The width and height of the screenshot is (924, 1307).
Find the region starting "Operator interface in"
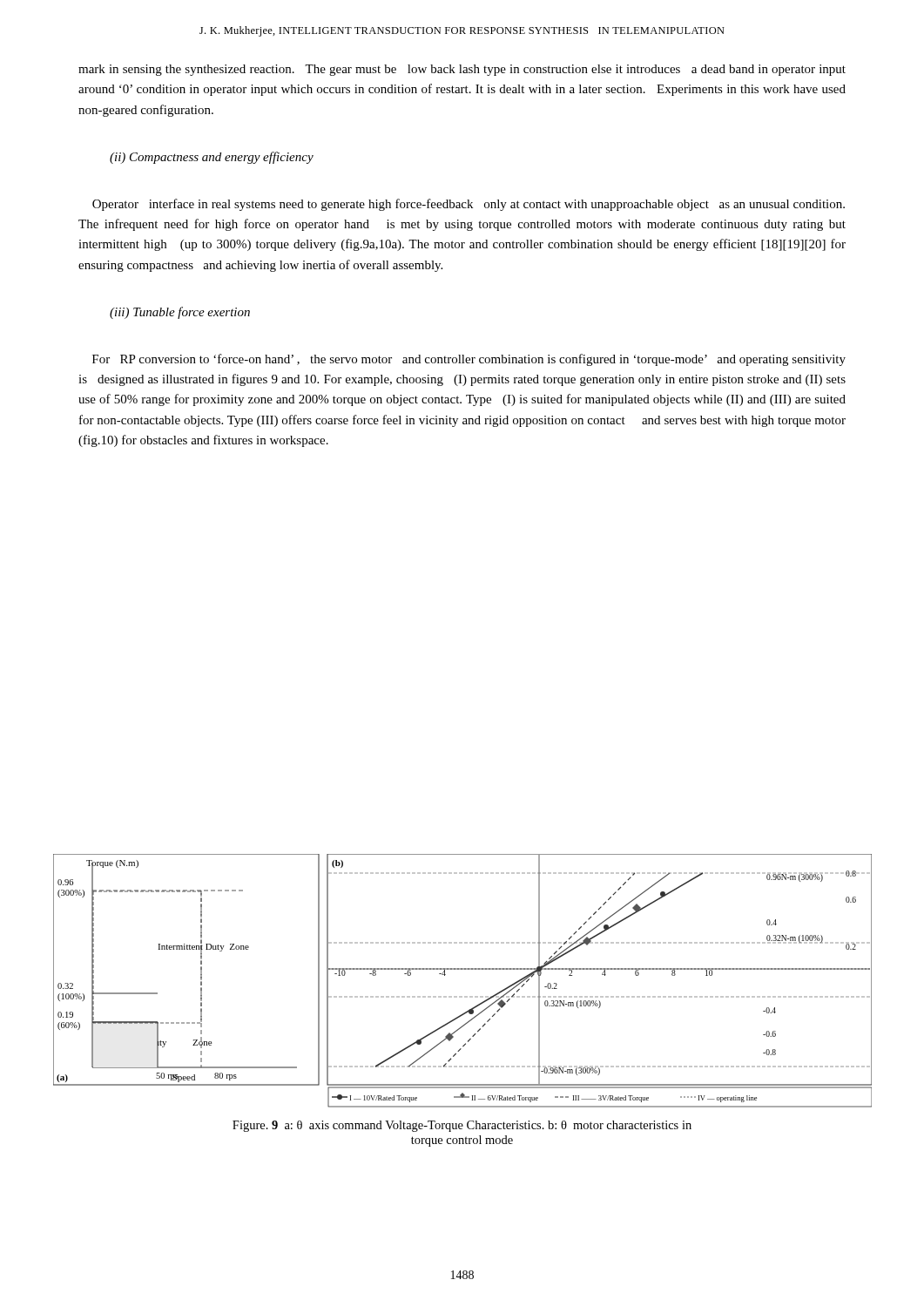(462, 235)
